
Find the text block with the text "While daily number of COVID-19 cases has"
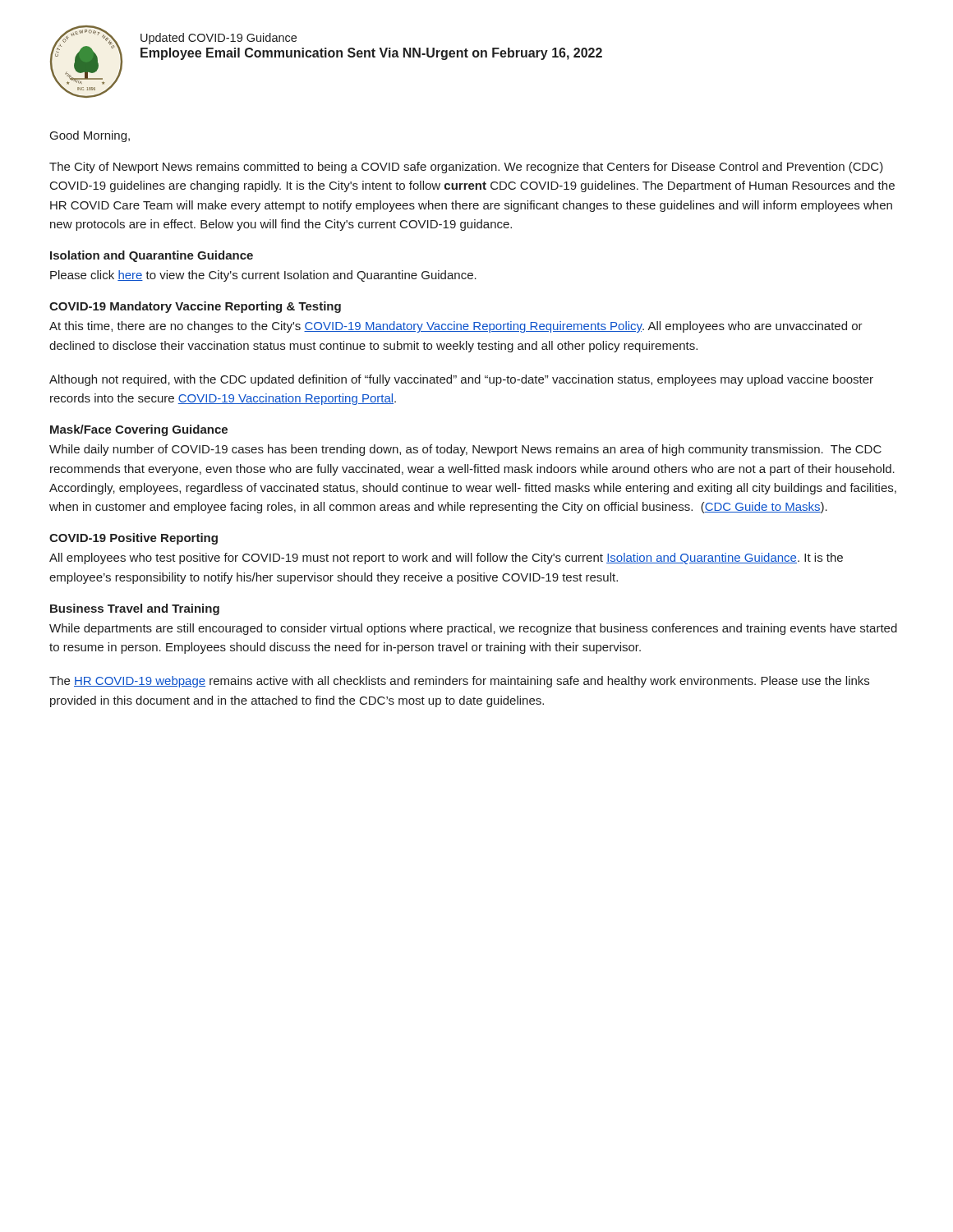pos(474,478)
